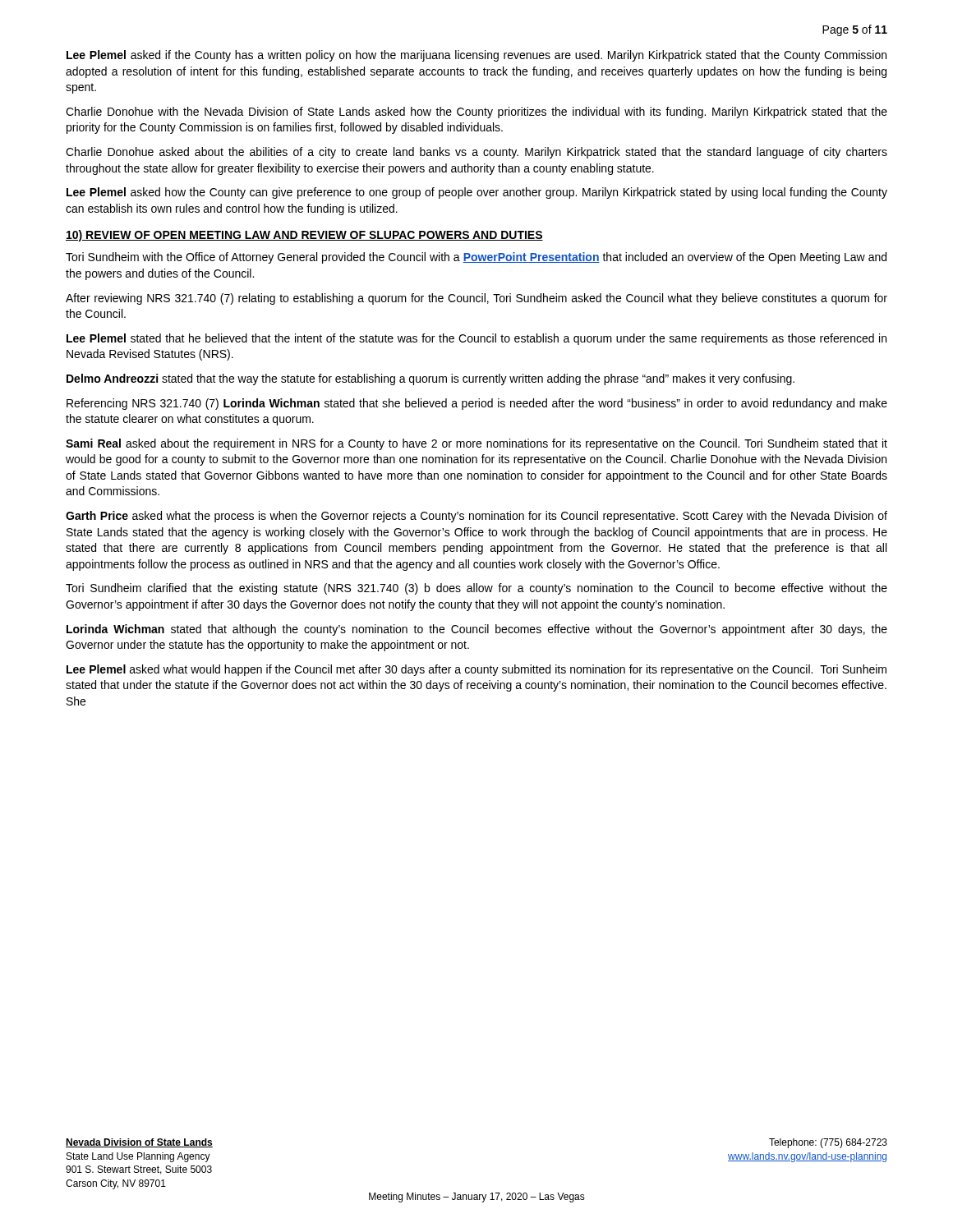This screenshot has height=1232, width=953.
Task: Find the text block starting "Lee Plemel asked what would happen if the"
Action: coord(476,686)
